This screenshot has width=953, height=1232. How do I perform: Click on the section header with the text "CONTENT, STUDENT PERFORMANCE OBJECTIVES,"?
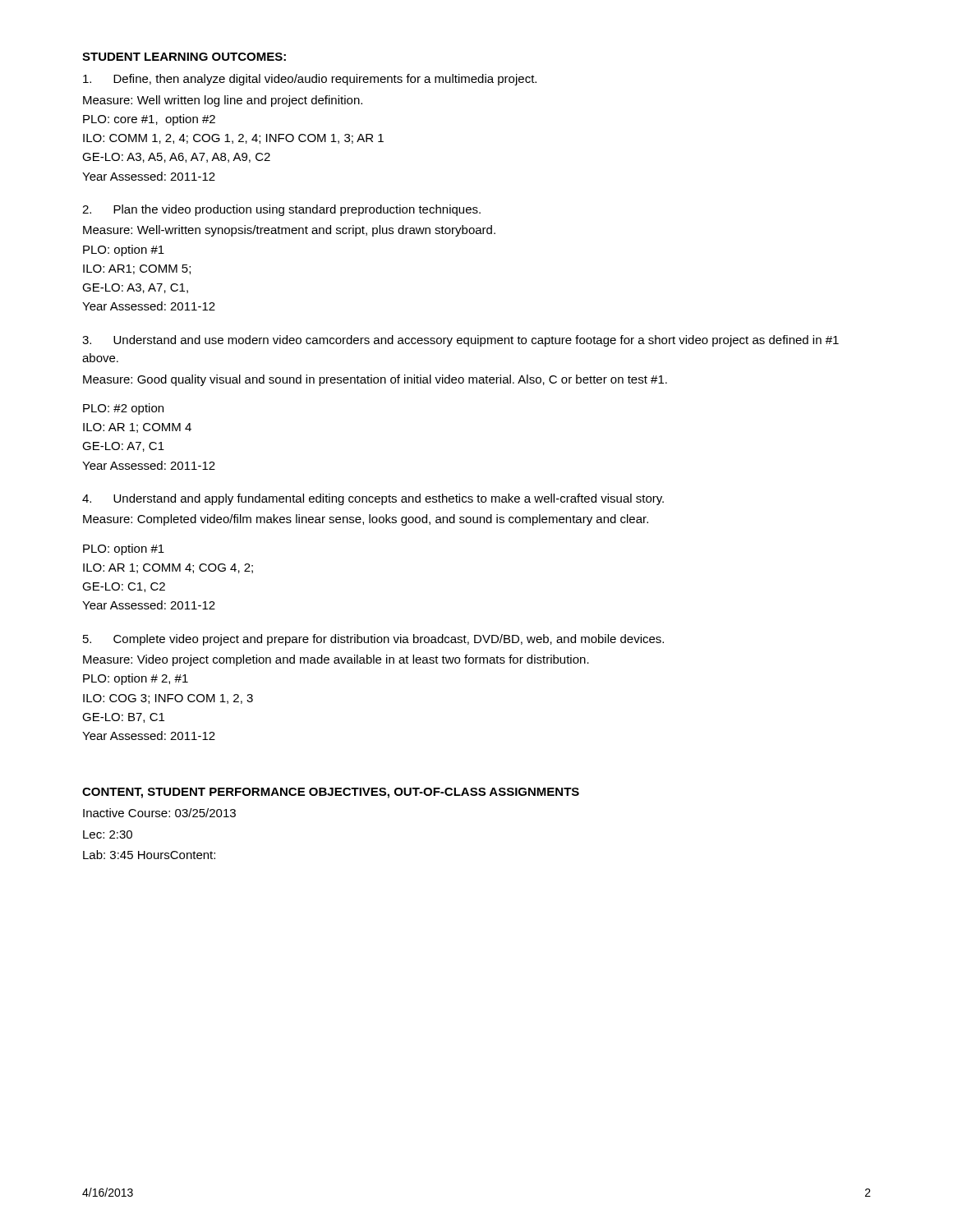tap(331, 792)
